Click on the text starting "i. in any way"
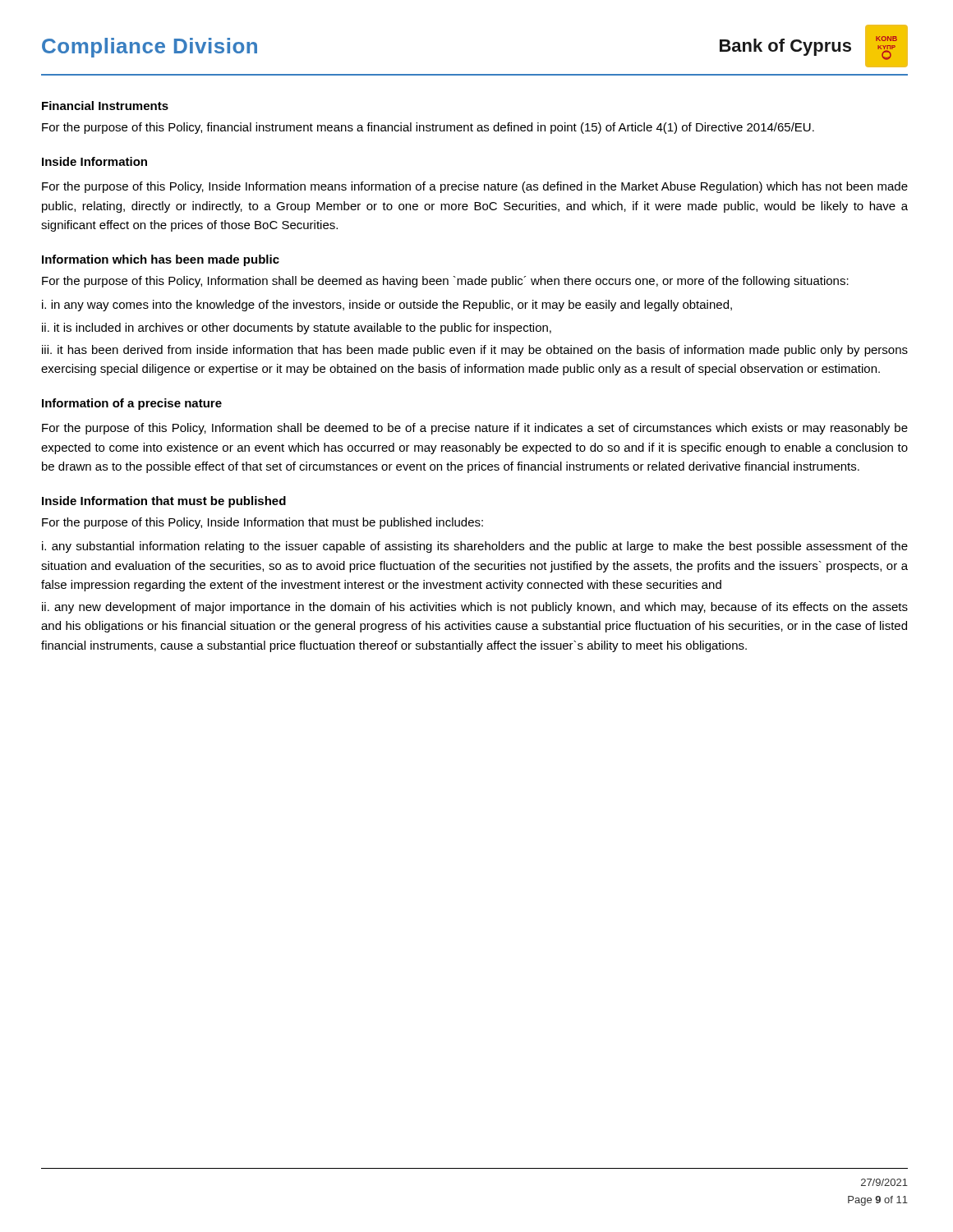Image resolution: width=953 pixels, height=1232 pixels. 387,304
